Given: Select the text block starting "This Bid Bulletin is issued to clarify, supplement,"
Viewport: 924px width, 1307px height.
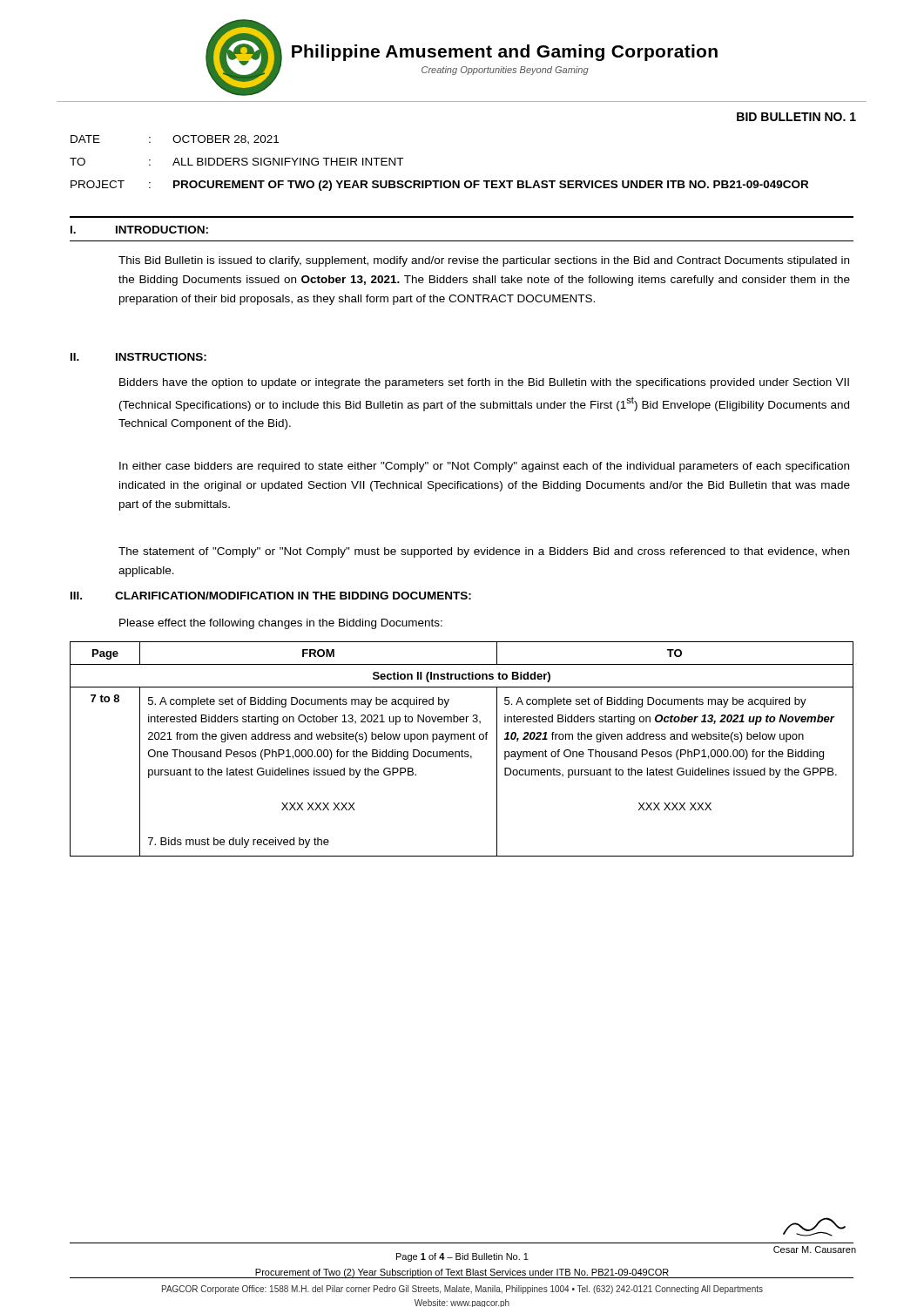Looking at the screenshot, I should coord(484,279).
